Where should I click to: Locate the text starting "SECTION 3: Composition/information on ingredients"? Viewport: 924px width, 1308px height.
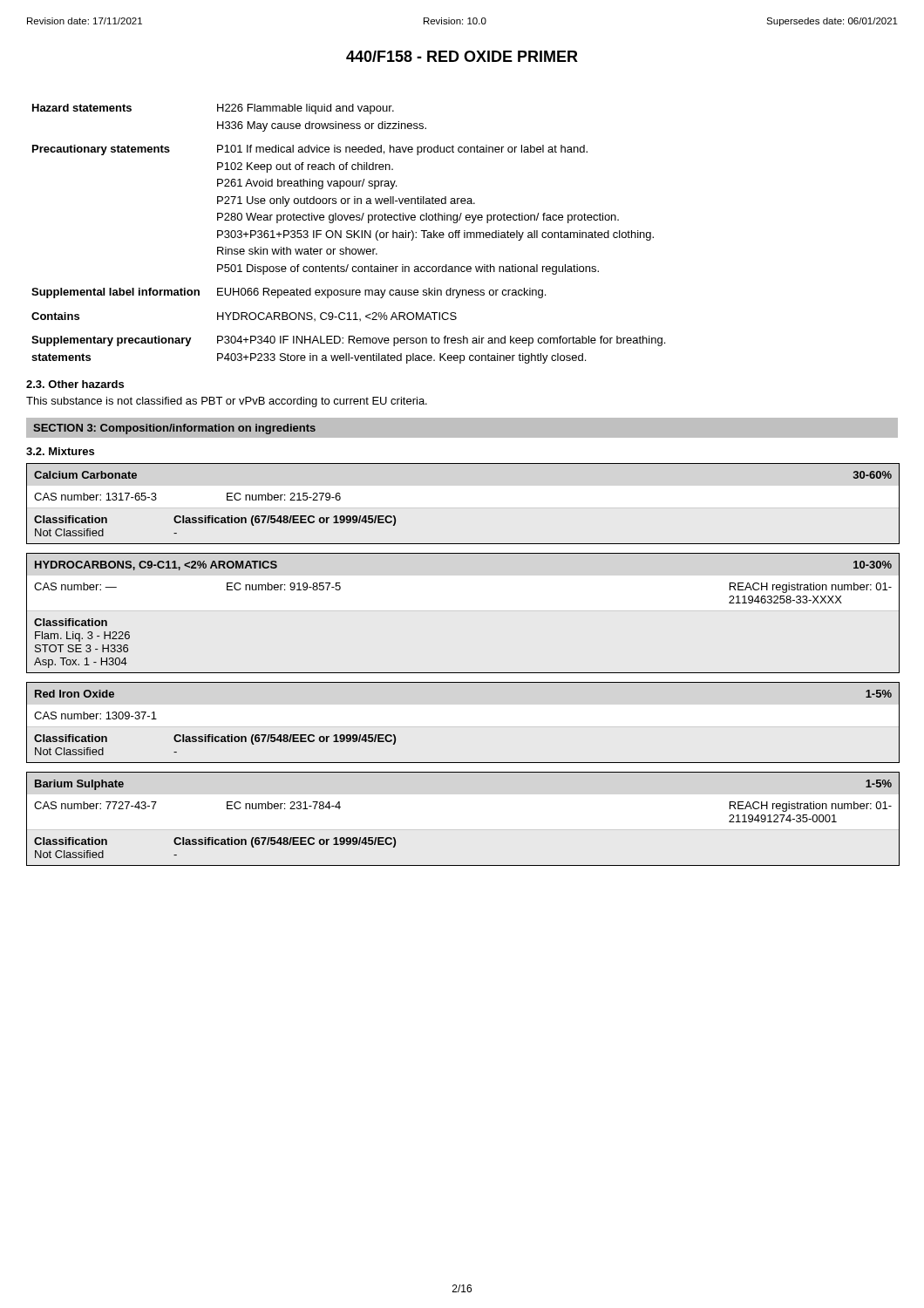click(174, 428)
